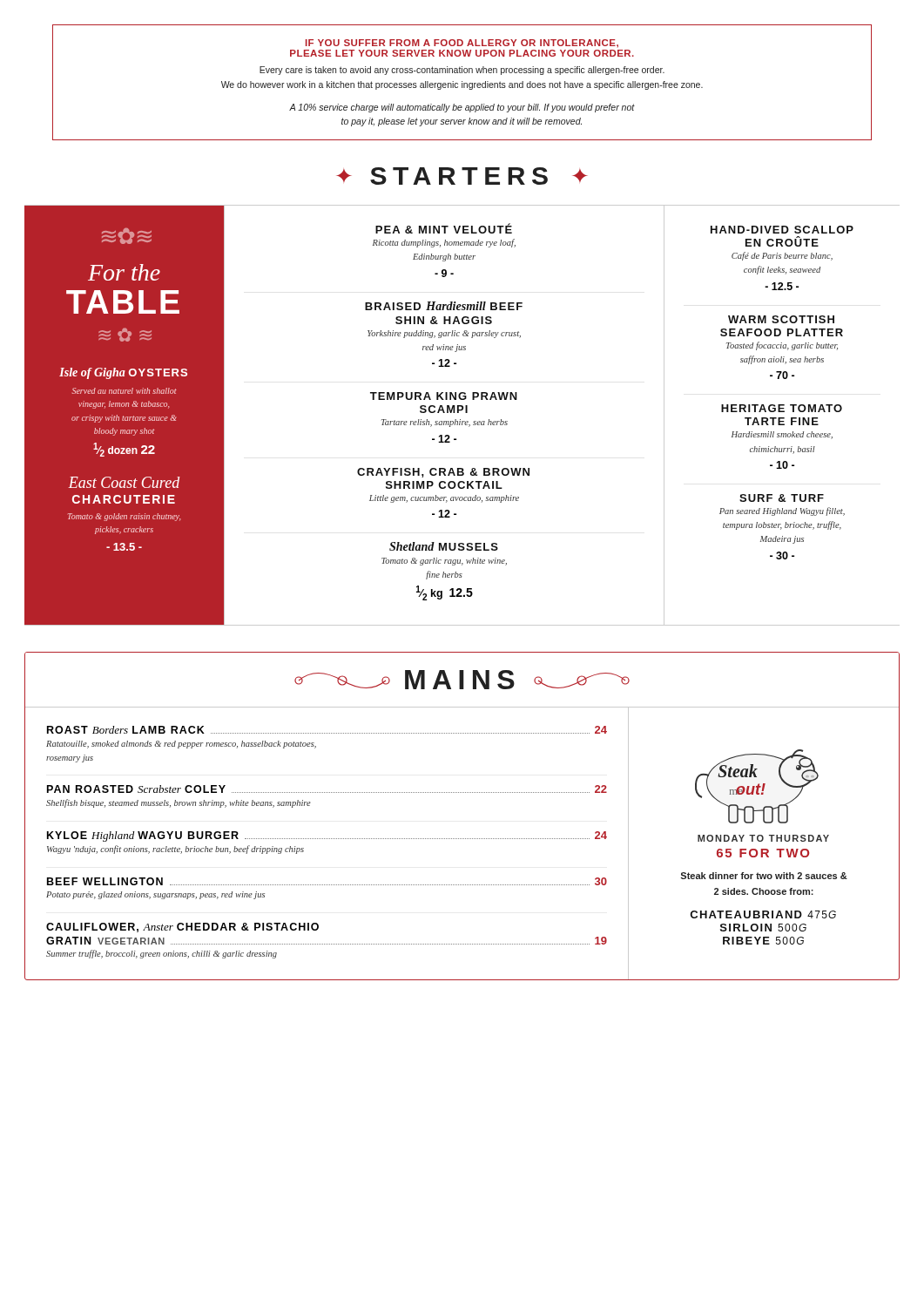The height and width of the screenshot is (1307, 924).
Task: Select the block starting "WARM SCOTTISHSEAFOOD PLATTER Toasted focaccia,"
Action: point(782,347)
